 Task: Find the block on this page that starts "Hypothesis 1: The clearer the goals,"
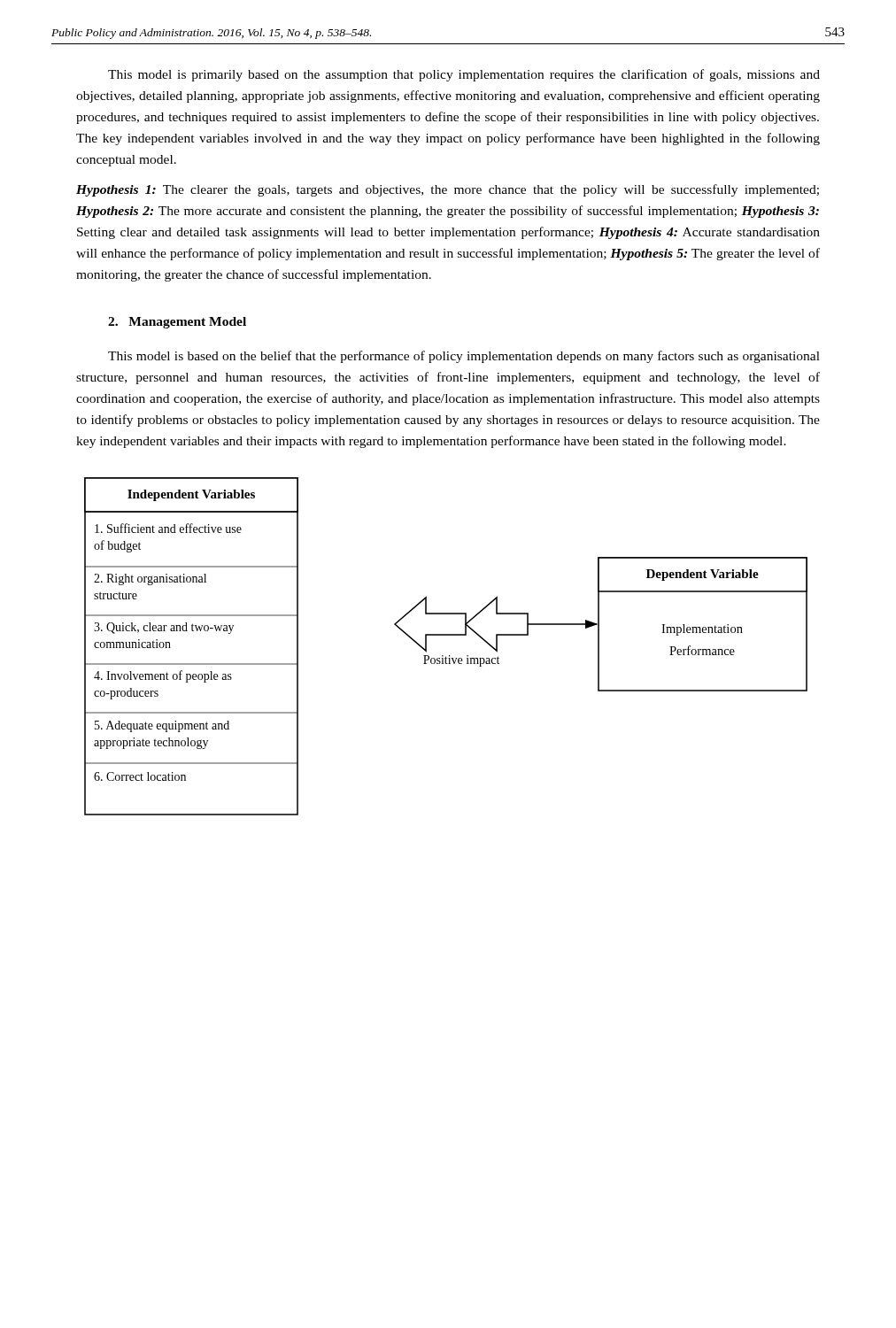(448, 232)
